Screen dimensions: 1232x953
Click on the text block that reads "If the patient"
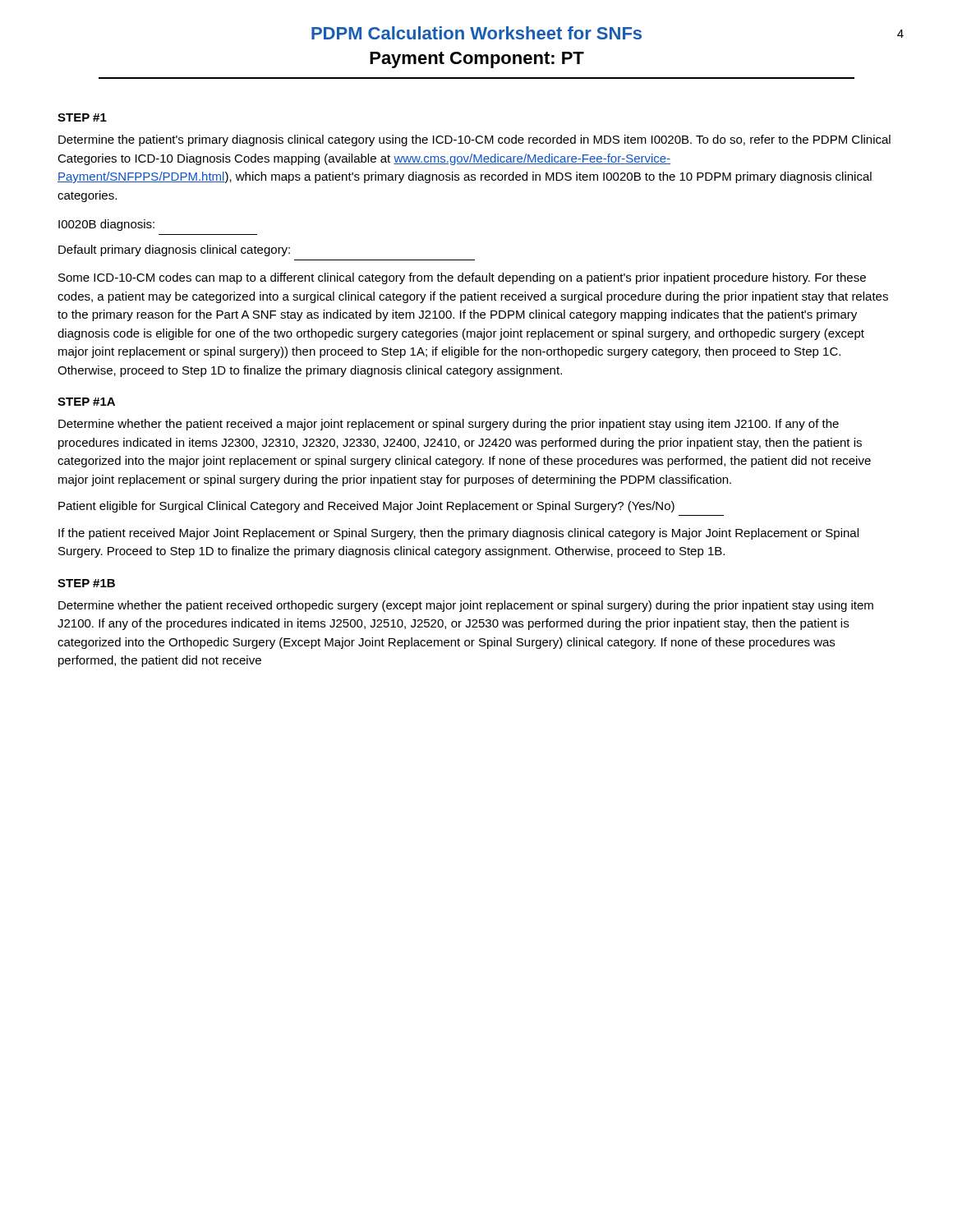click(458, 541)
